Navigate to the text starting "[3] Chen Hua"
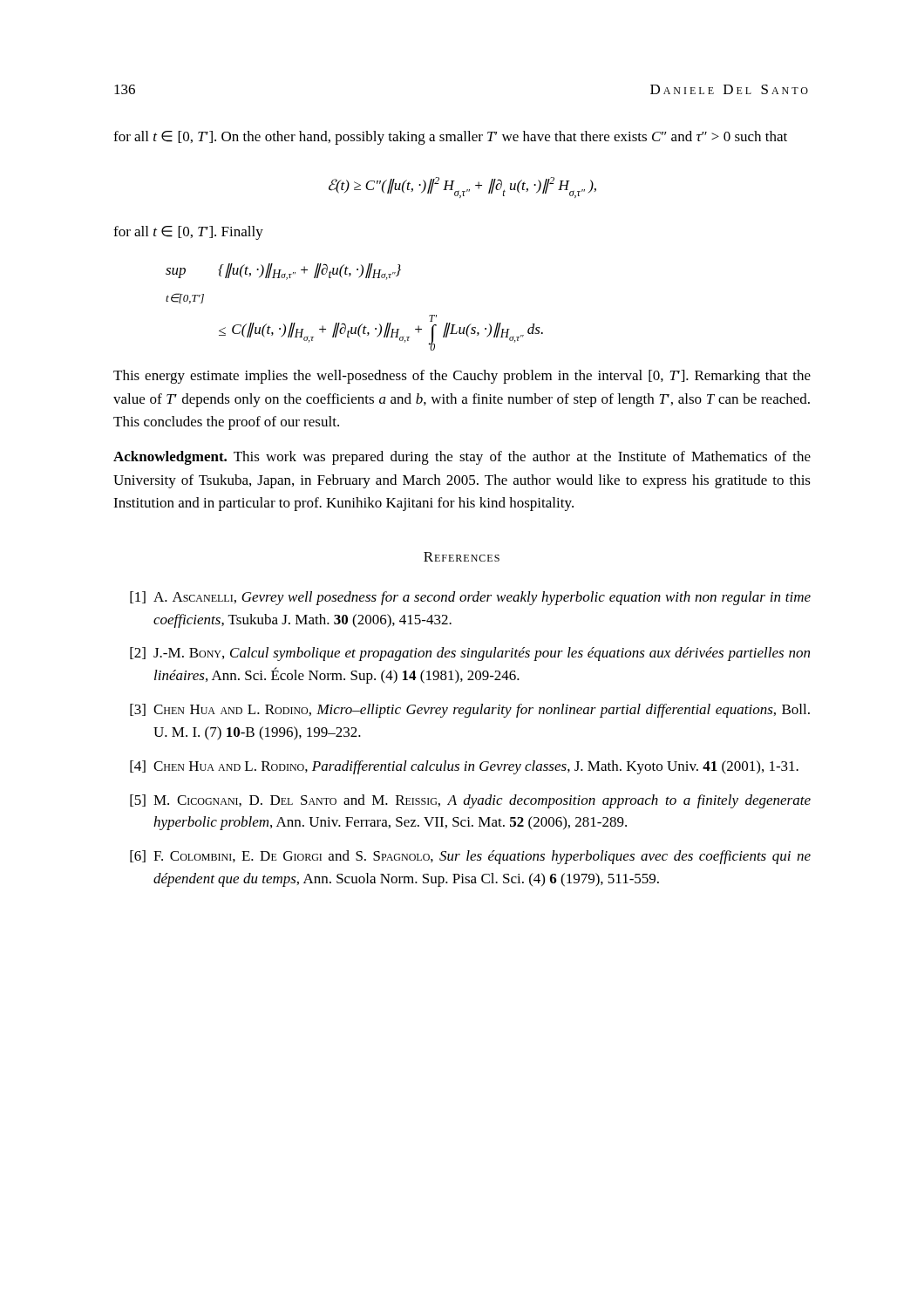This screenshot has height=1308, width=924. tap(462, 721)
